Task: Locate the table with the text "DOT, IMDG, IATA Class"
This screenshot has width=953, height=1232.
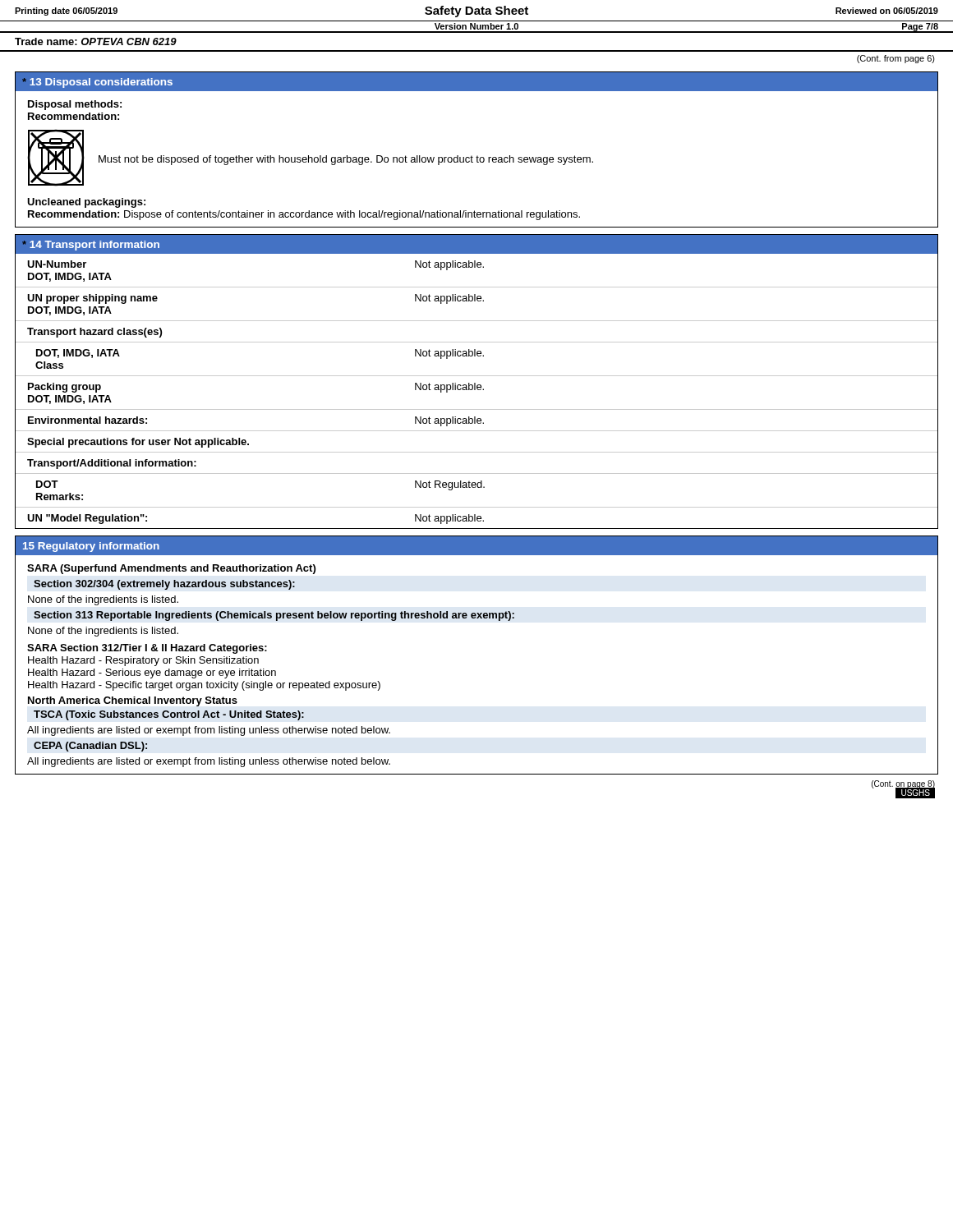Action: tap(476, 391)
